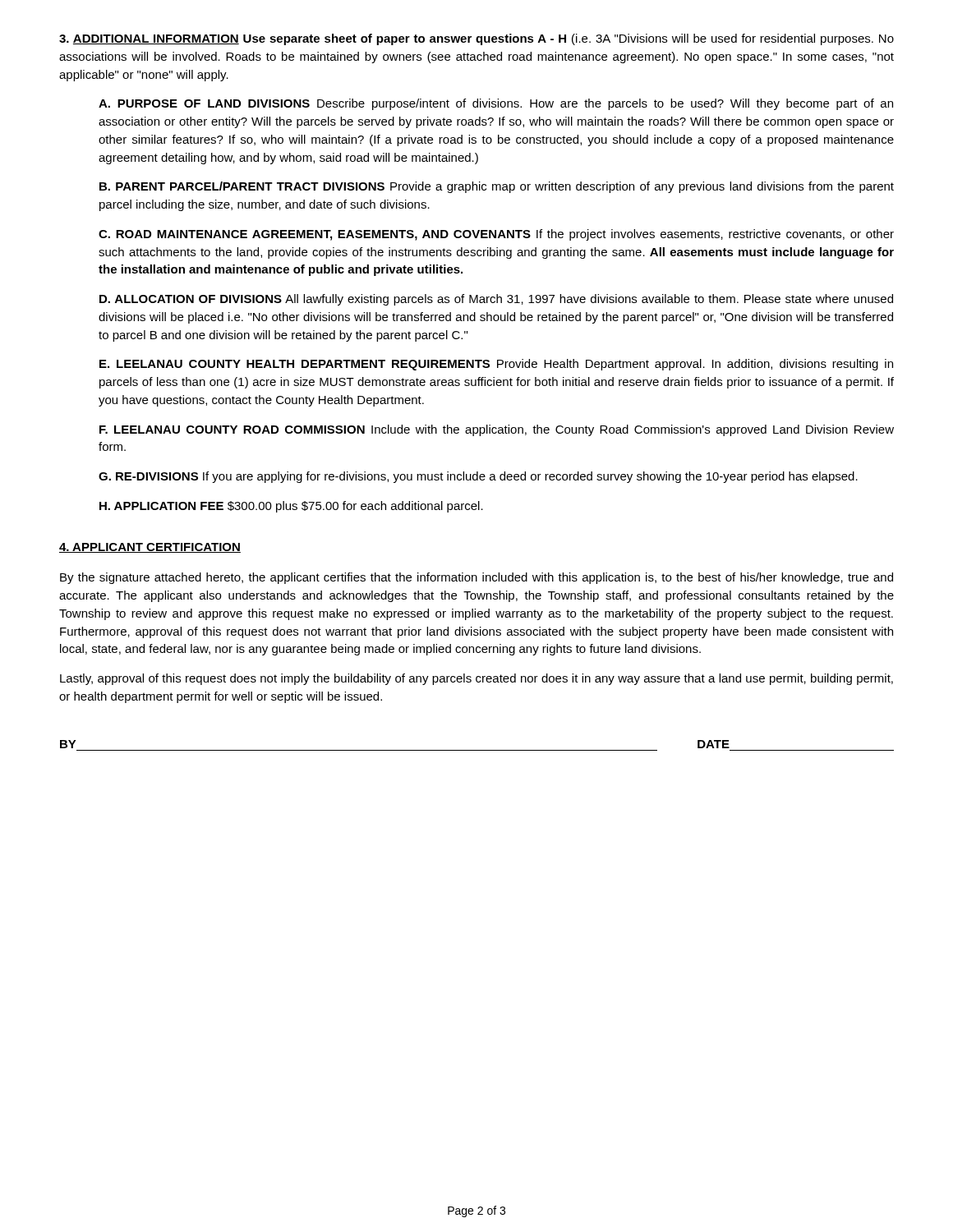The width and height of the screenshot is (953, 1232).
Task: Find the block on this page that starts "B. PARENT PARCEL/PARENT TRACT DIVISIONS Provide a"
Action: click(x=496, y=195)
